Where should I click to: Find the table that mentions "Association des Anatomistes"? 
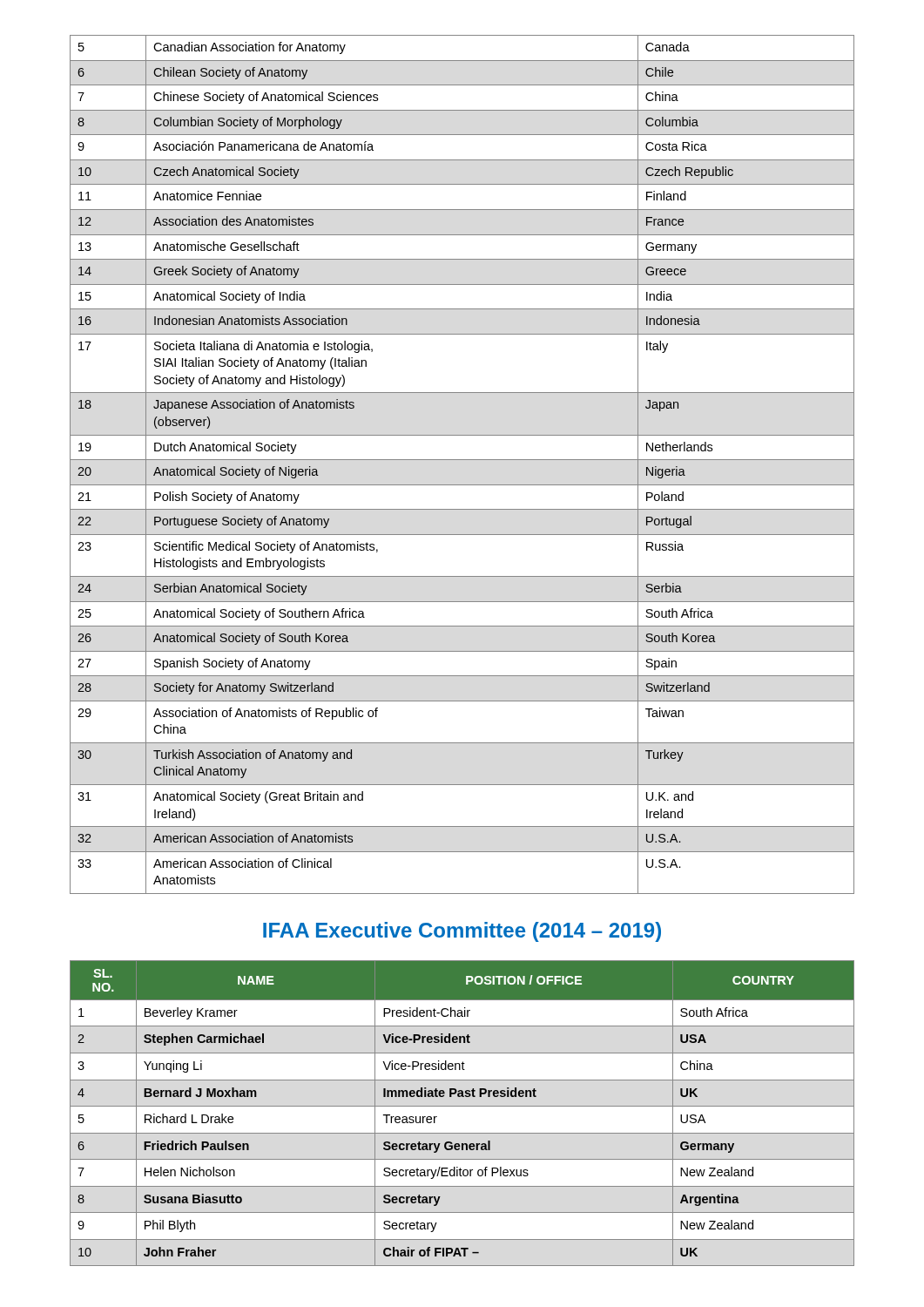point(462,464)
